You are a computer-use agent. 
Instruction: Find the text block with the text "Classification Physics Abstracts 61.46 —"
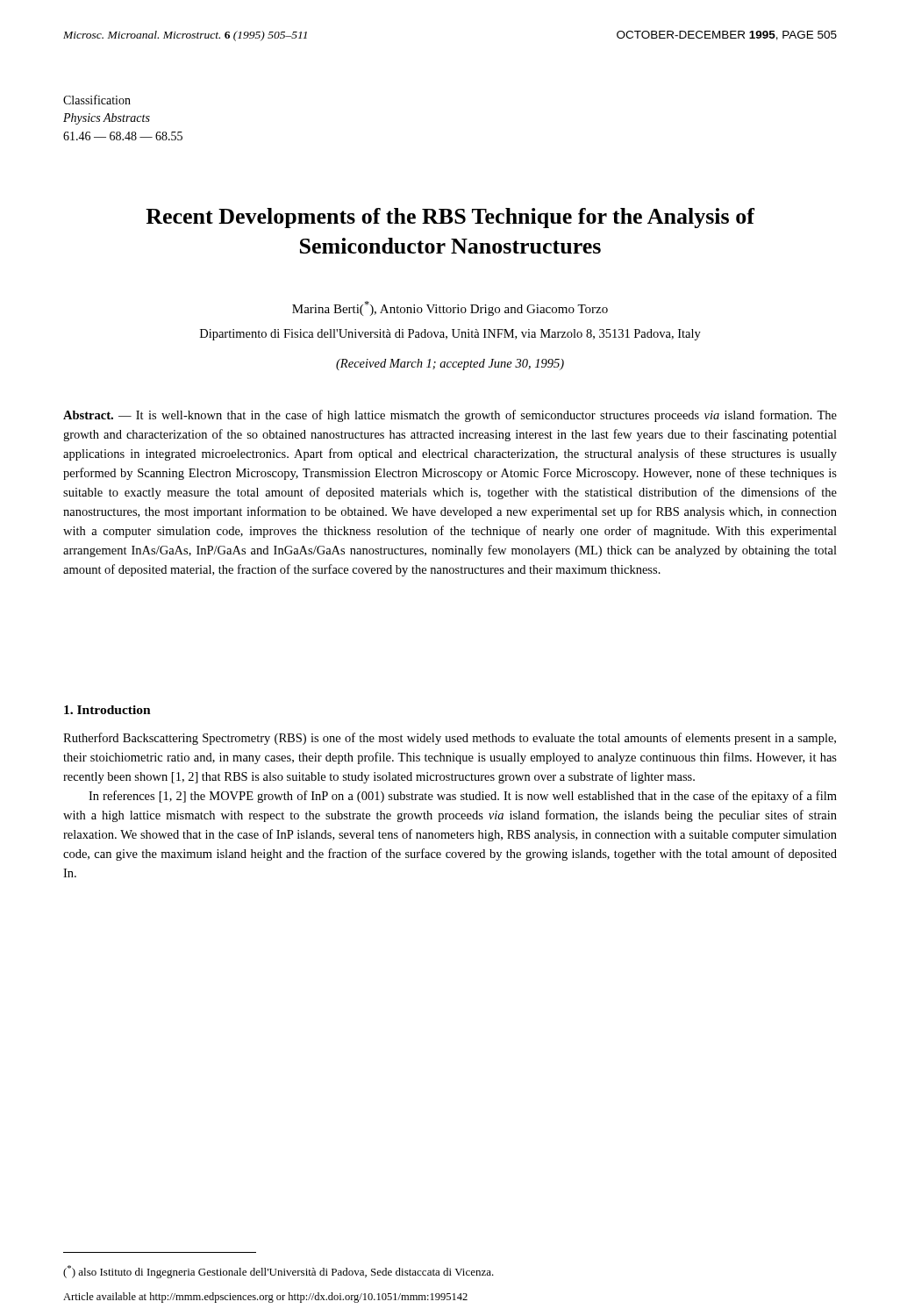click(123, 118)
